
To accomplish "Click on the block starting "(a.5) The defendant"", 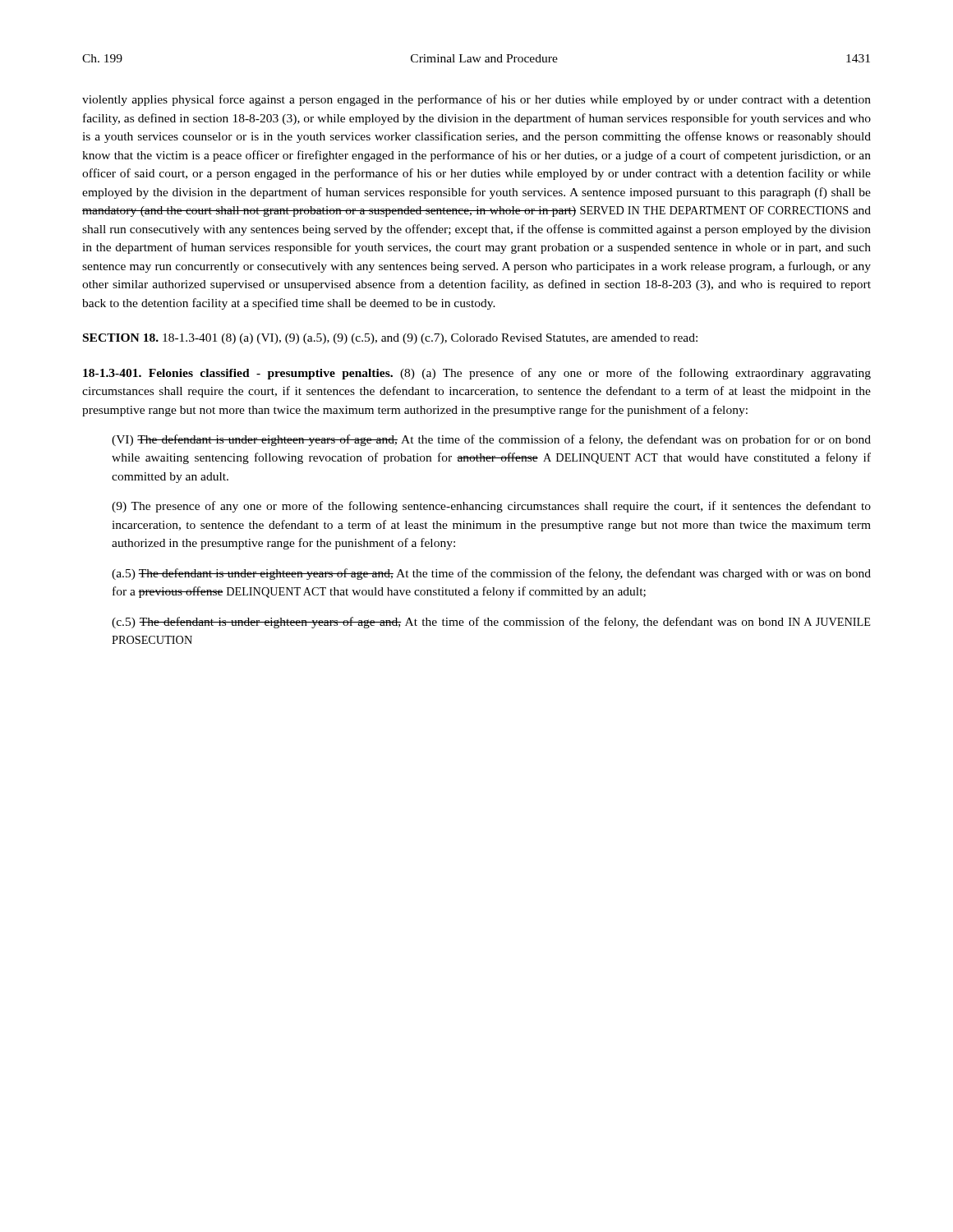I will (491, 582).
